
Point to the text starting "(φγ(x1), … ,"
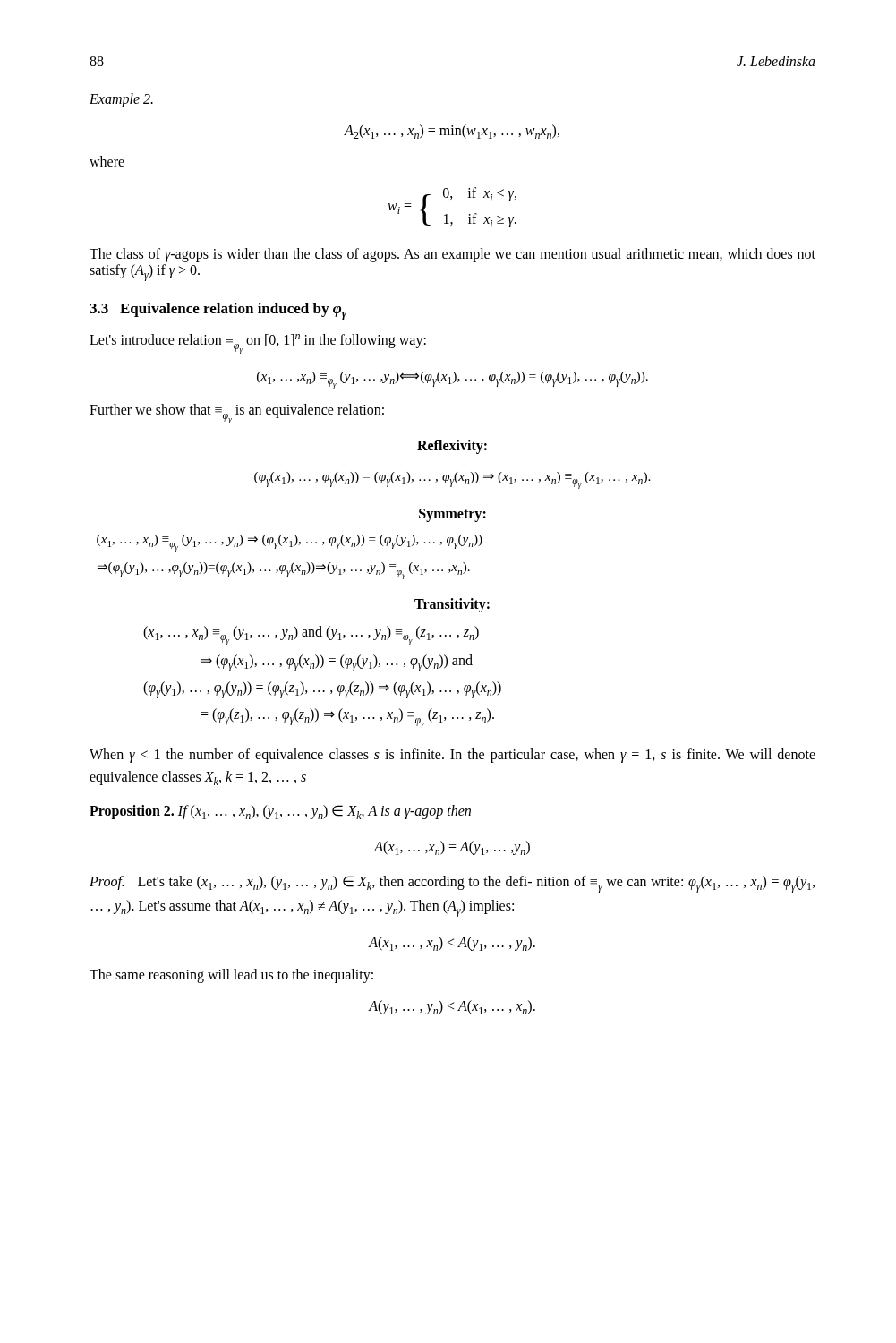coord(452,479)
